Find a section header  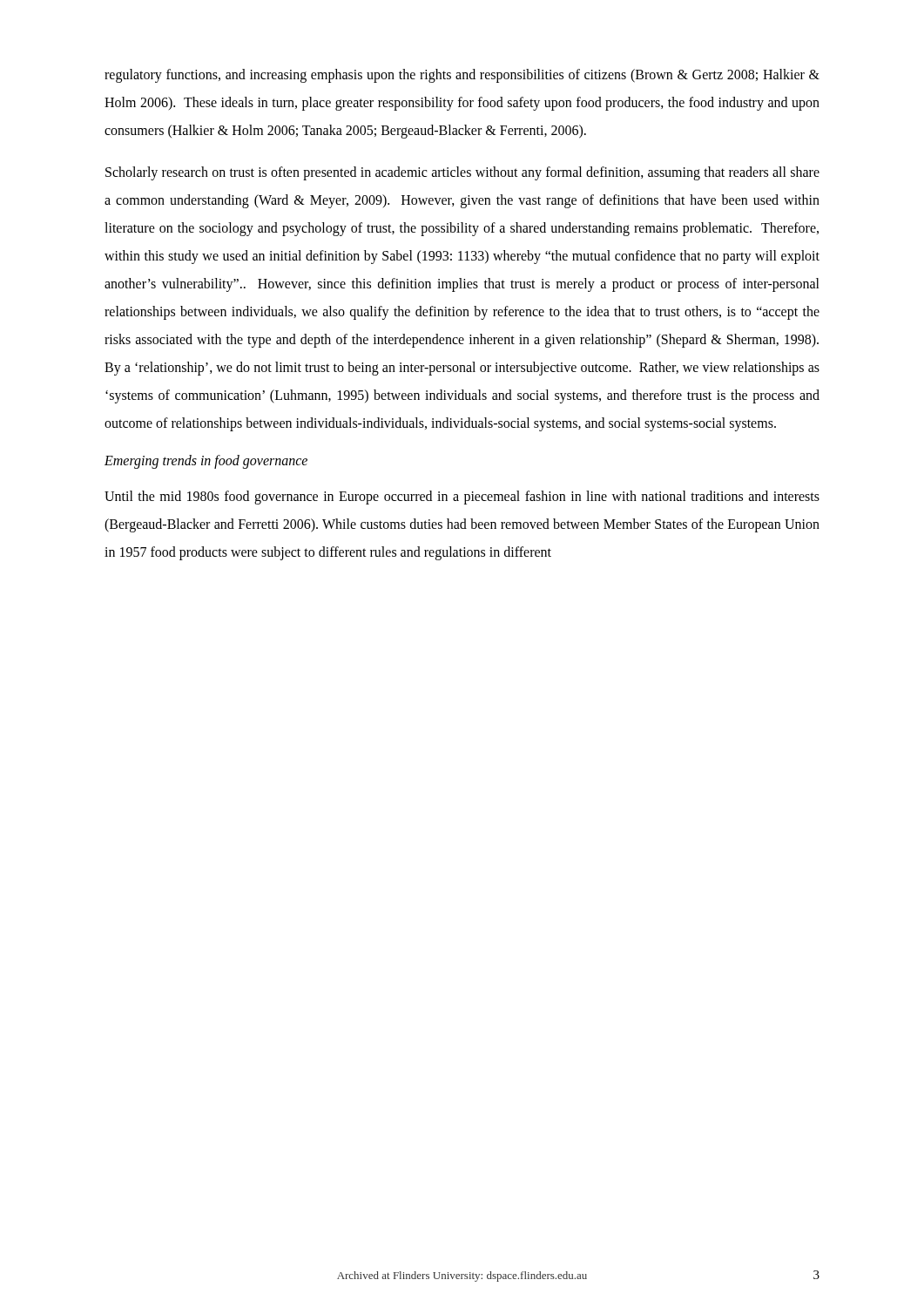click(206, 461)
